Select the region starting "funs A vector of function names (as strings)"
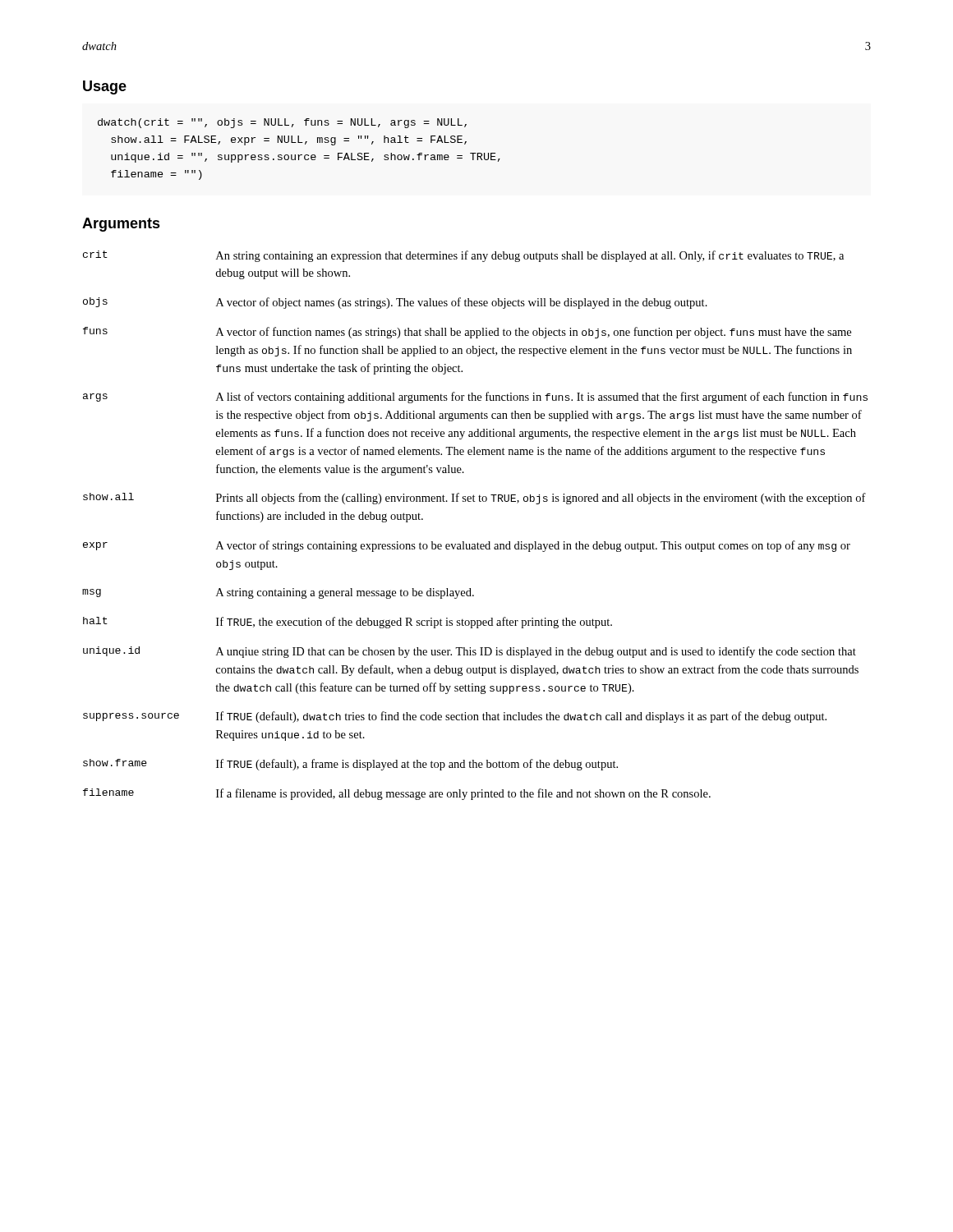 pyautogui.click(x=476, y=353)
